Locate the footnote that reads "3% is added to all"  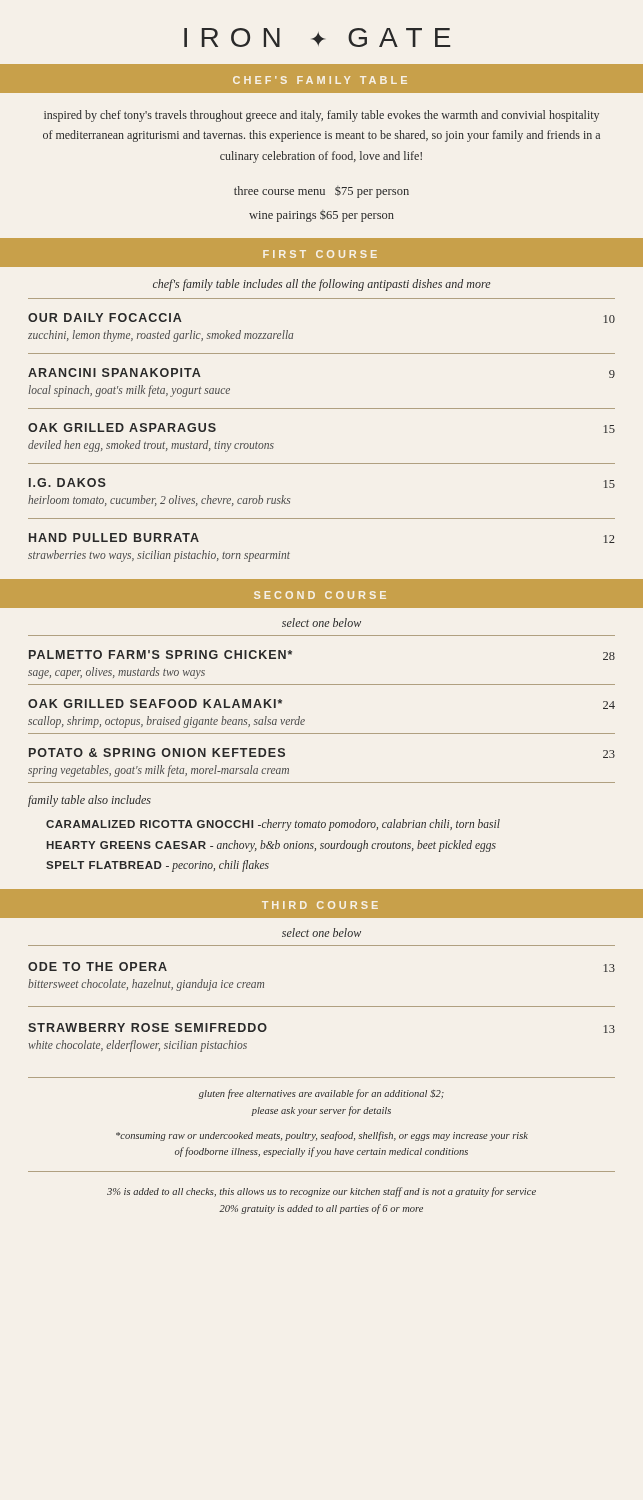[x=322, y=1200]
